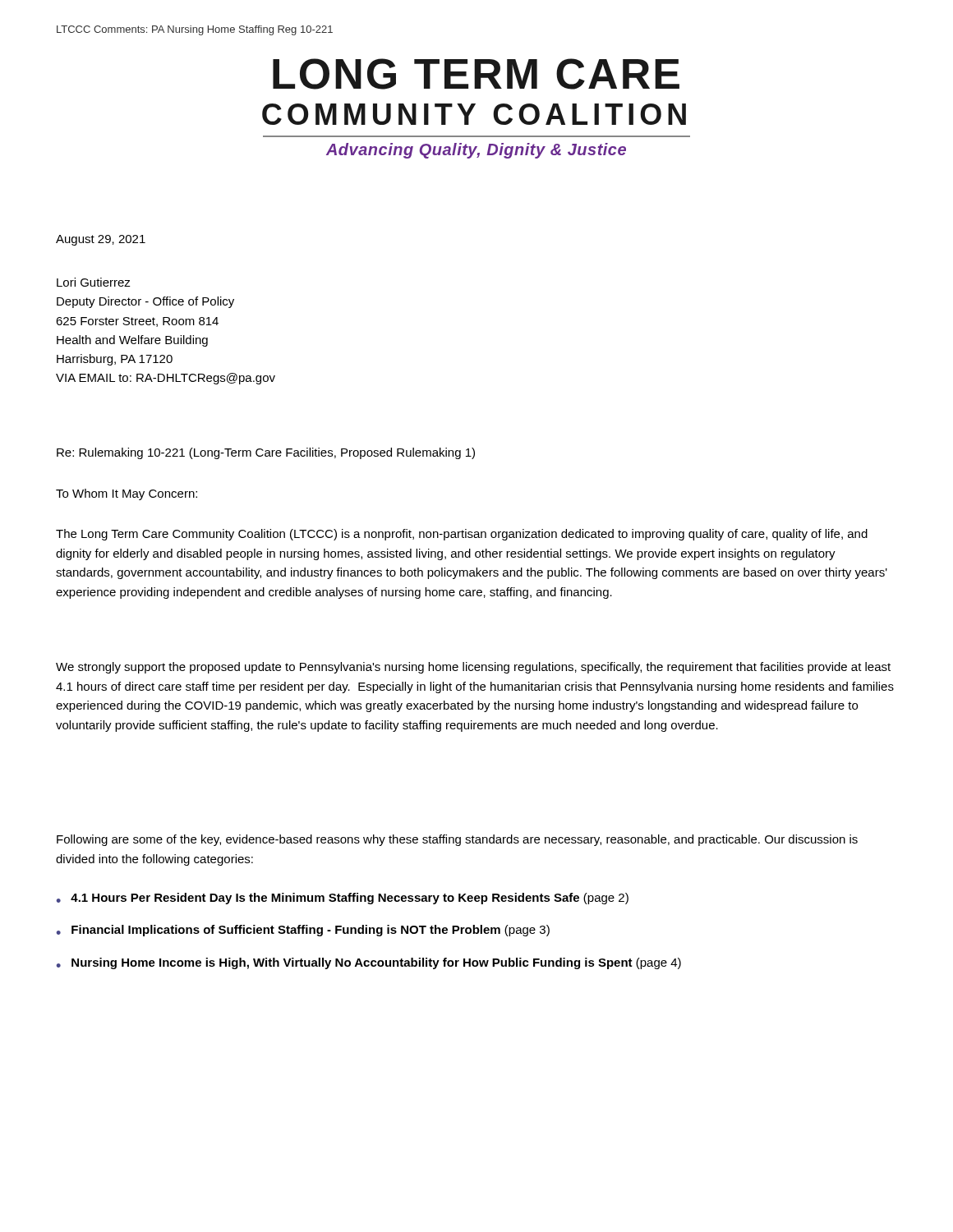953x1232 pixels.
Task: Locate the block of text that opens with "• Financial Implications of Sufficient Staffing -"
Action: [x=475, y=933]
